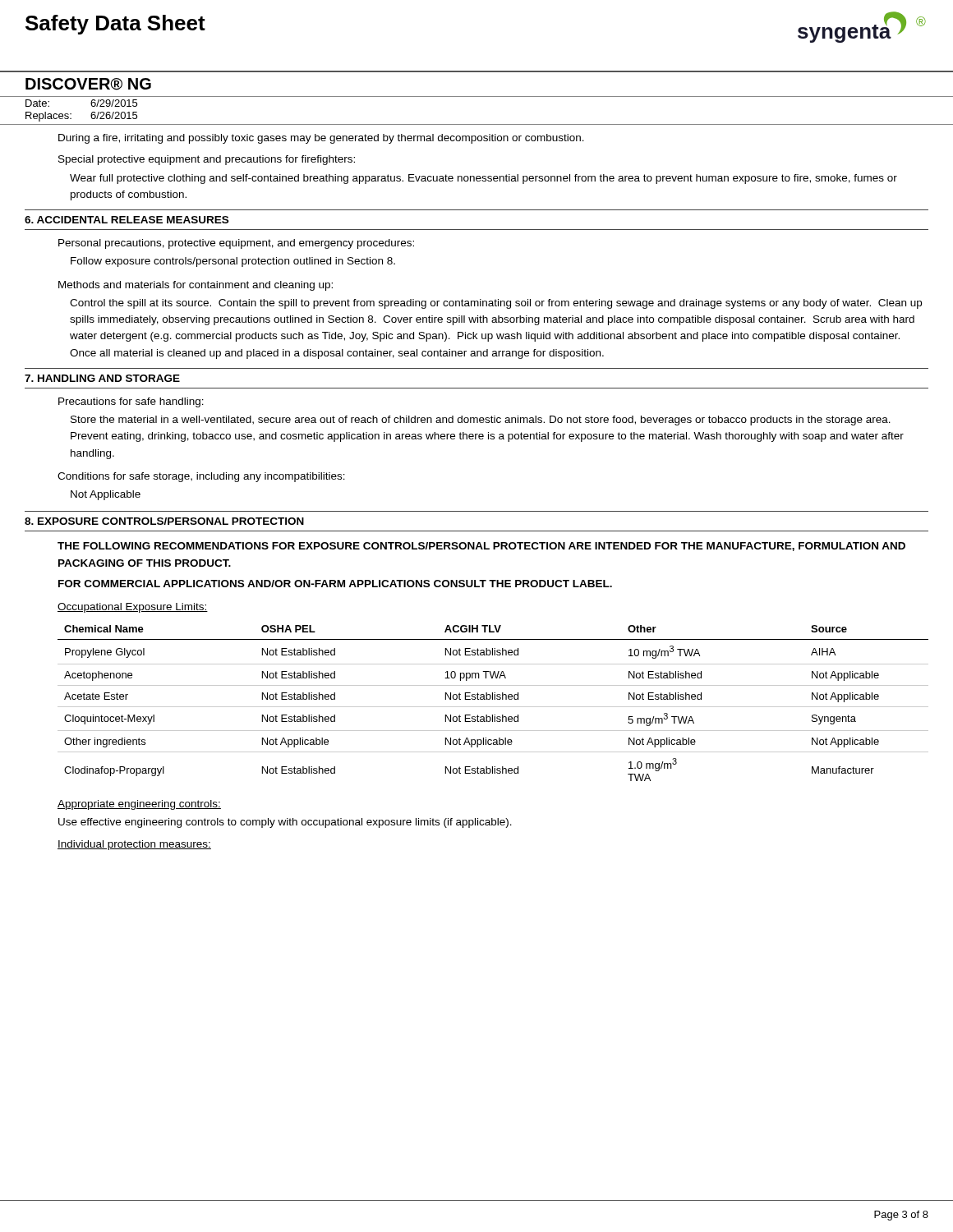
Task: Where is the passage that starts "THE FOLLOWING RECOMMENDATIONS"?
Action: coord(482,554)
